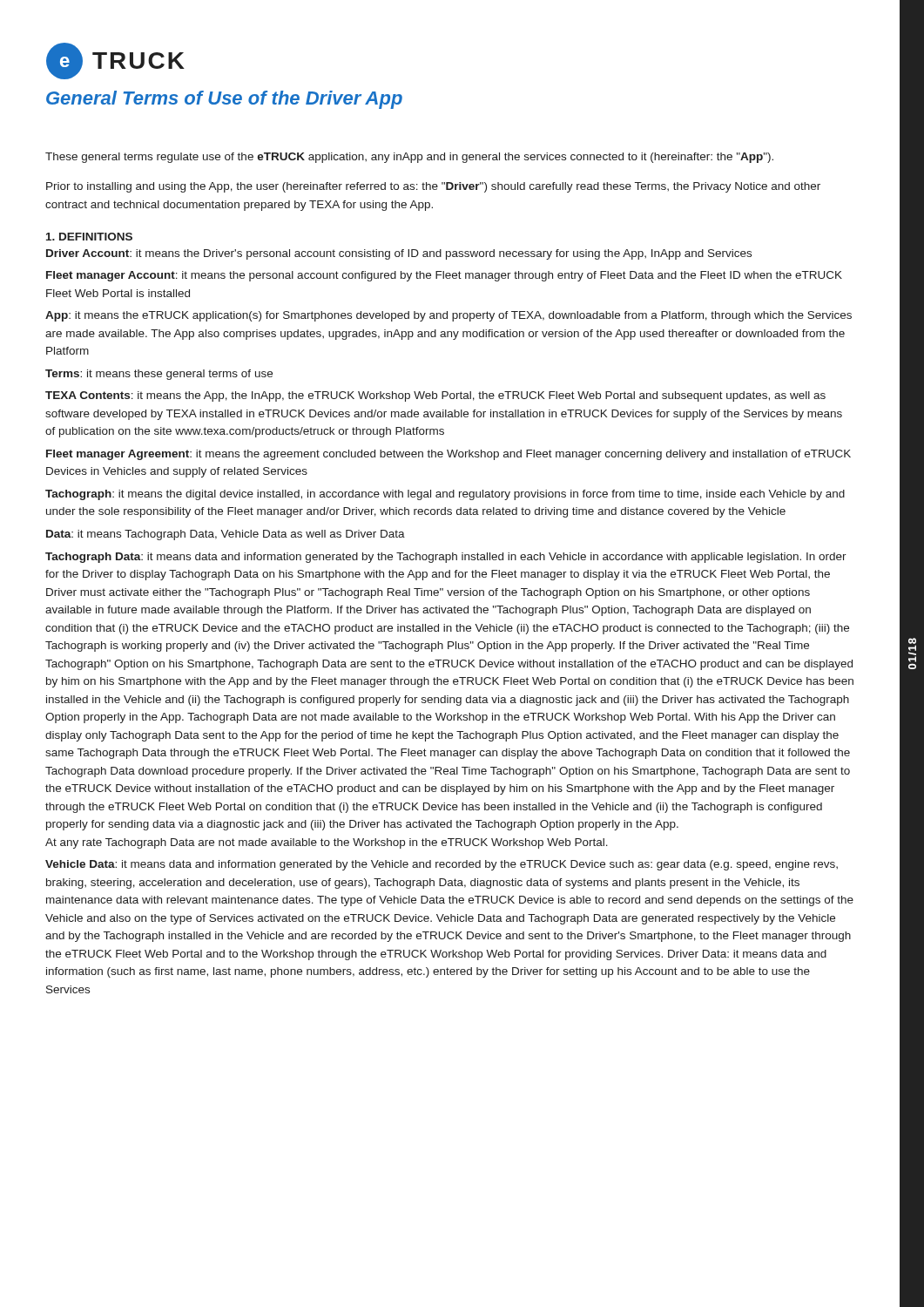The height and width of the screenshot is (1307, 924).
Task: Select the text block with the text "TEXA Contents: it means the"
Action: [x=444, y=413]
